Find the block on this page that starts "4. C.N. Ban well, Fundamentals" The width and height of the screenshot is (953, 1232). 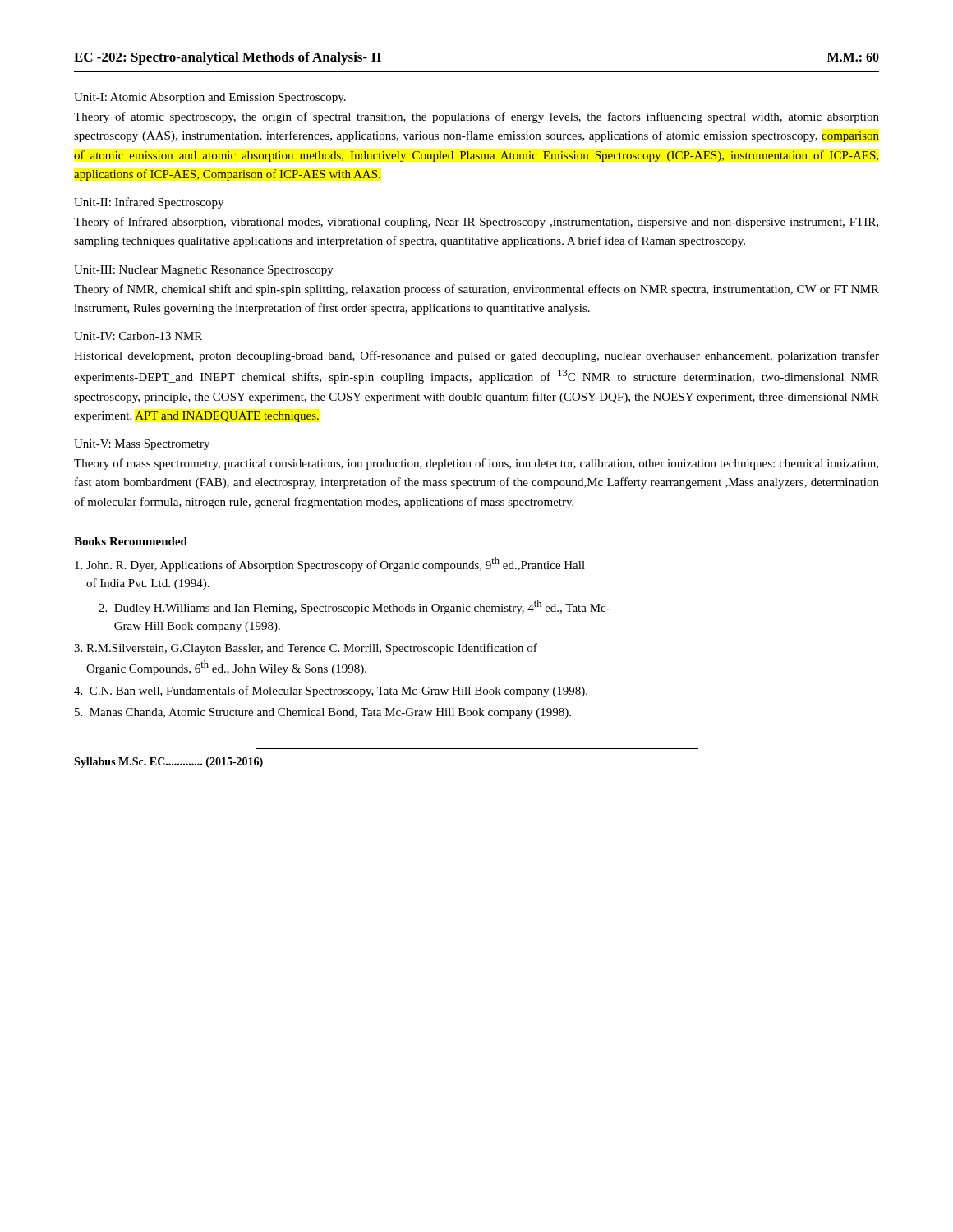331,691
